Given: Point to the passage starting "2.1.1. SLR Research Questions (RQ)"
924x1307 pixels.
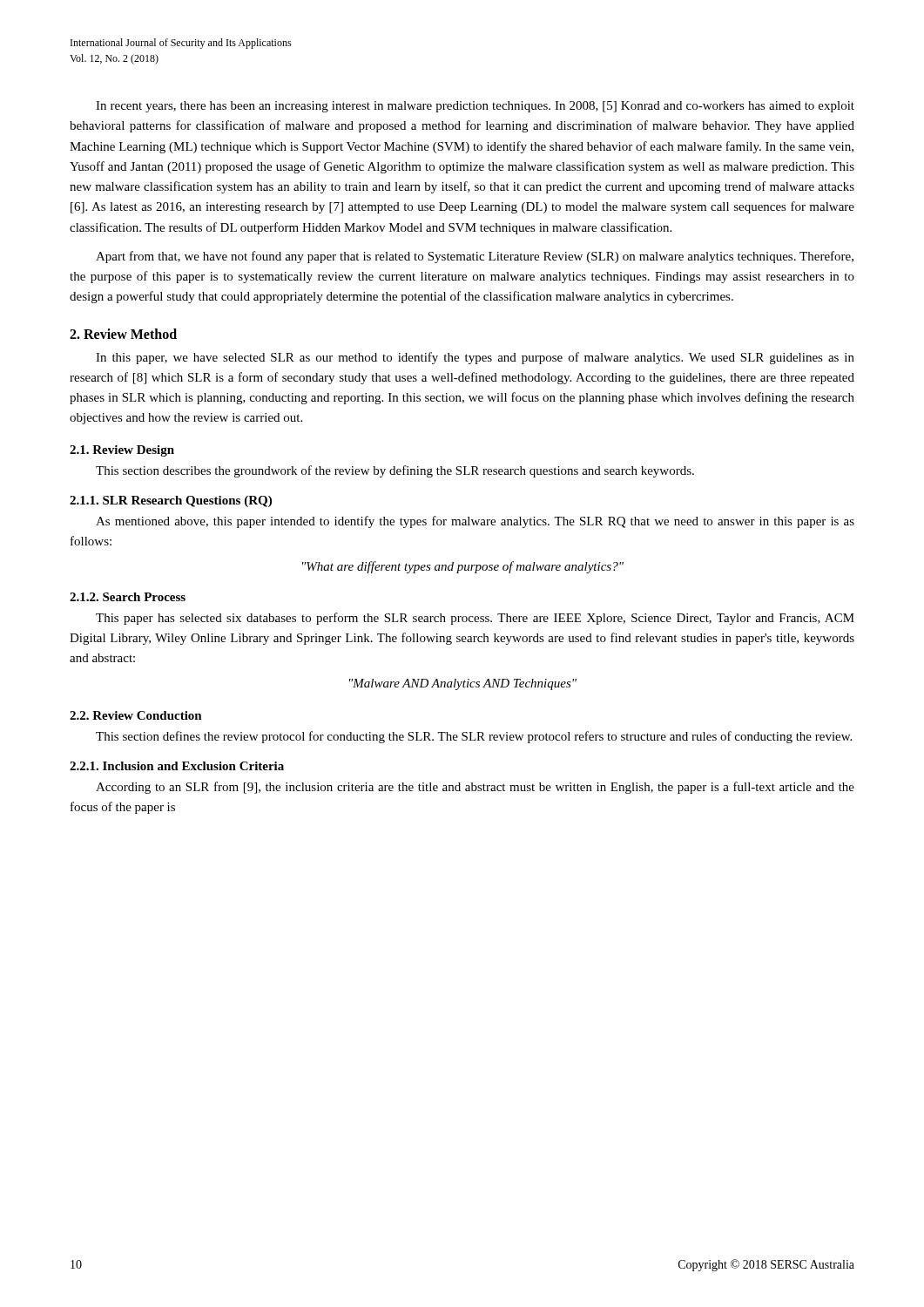Looking at the screenshot, I should click(x=171, y=500).
